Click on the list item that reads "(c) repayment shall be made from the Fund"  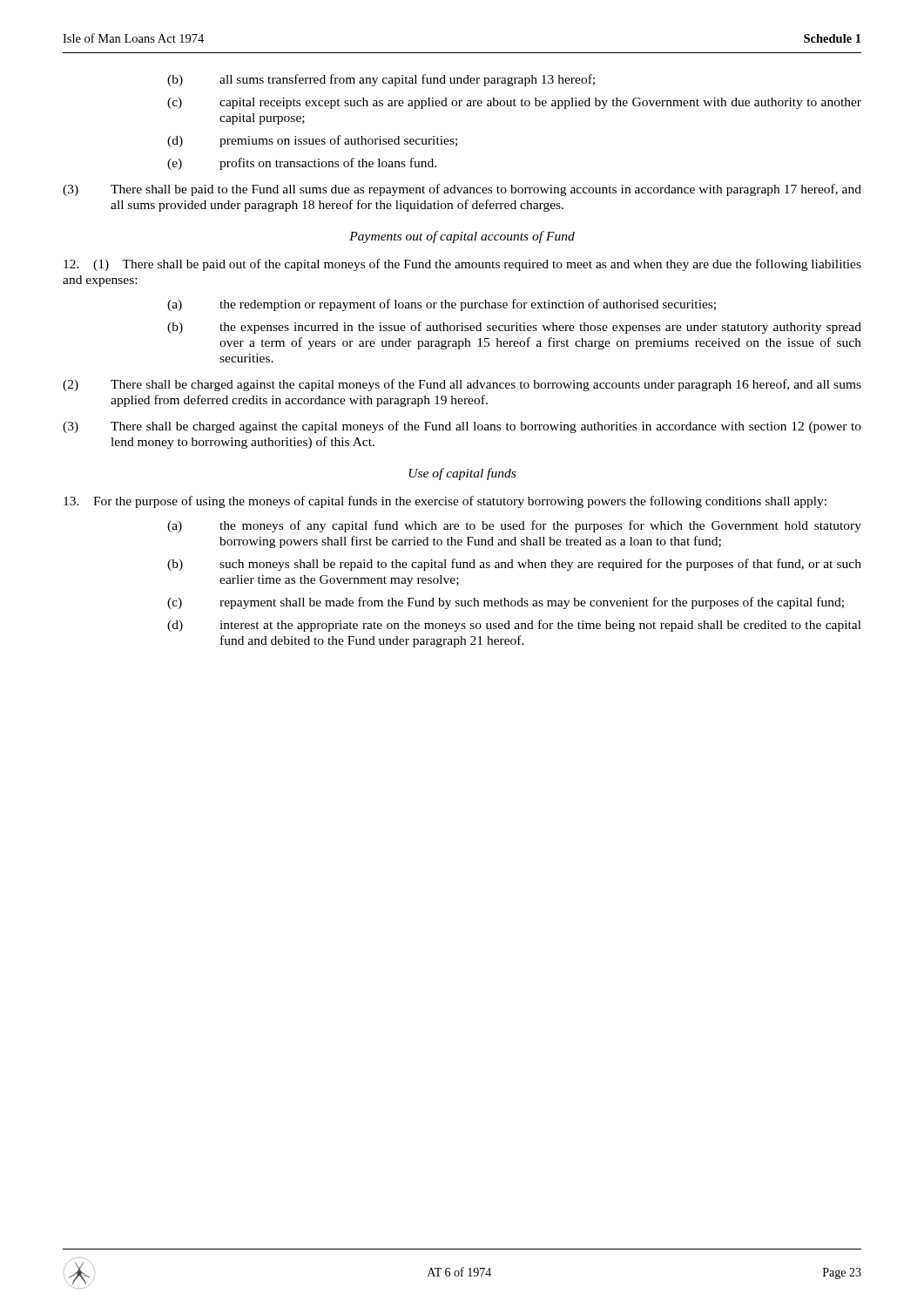514,602
